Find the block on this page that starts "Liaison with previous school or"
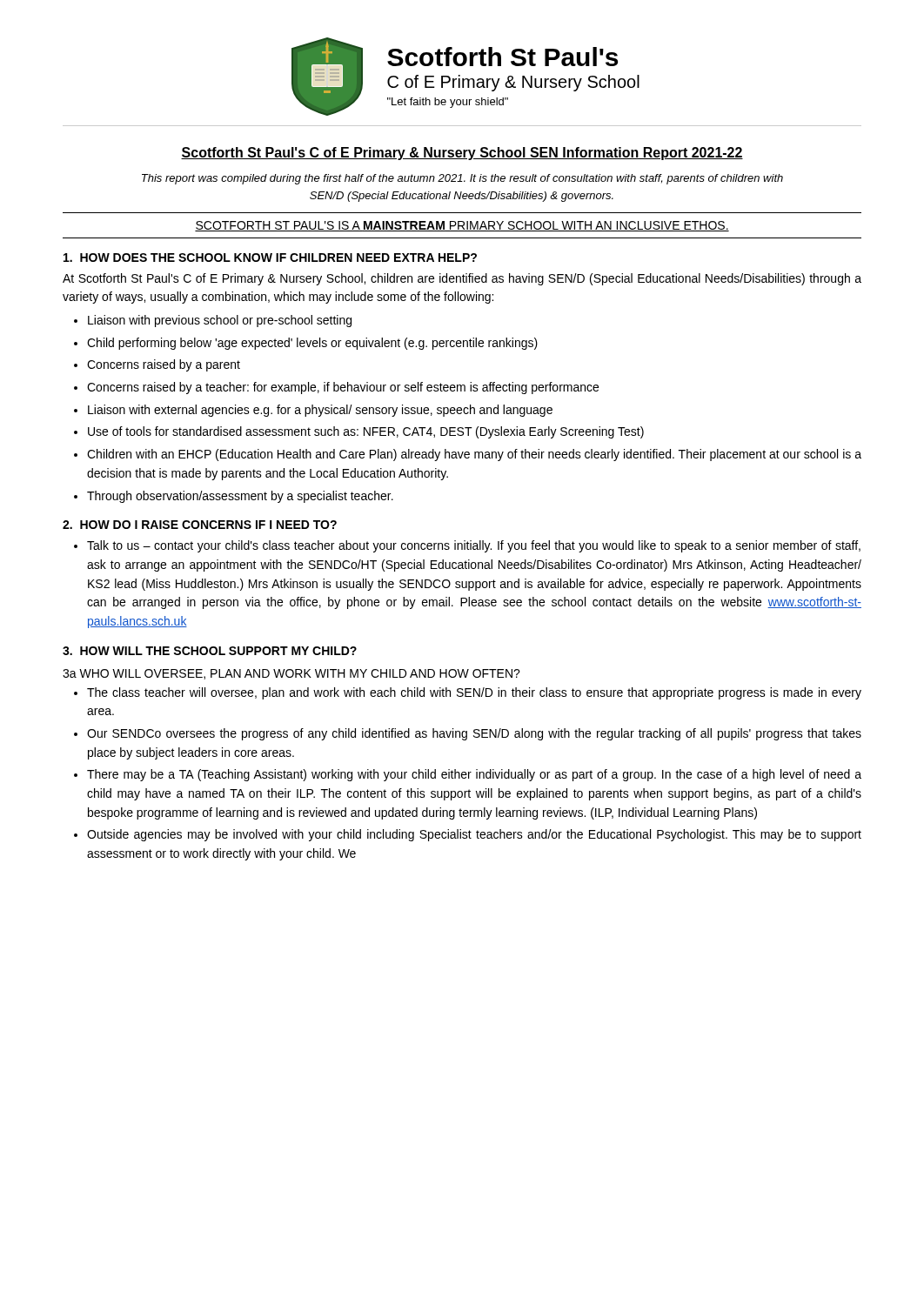924x1305 pixels. pos(220,320)
